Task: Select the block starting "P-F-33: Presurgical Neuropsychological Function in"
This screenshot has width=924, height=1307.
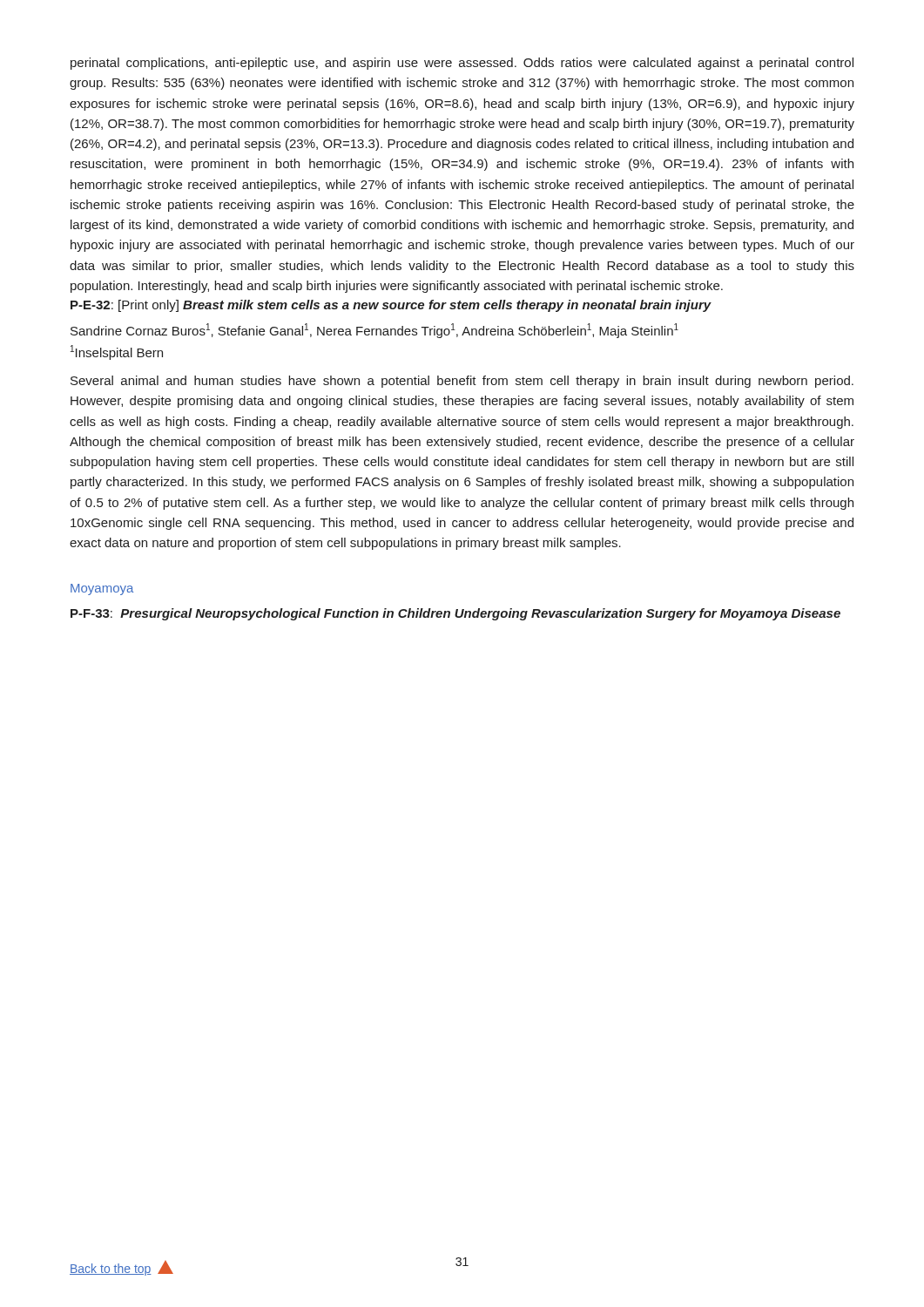Action: coord(455,613)
